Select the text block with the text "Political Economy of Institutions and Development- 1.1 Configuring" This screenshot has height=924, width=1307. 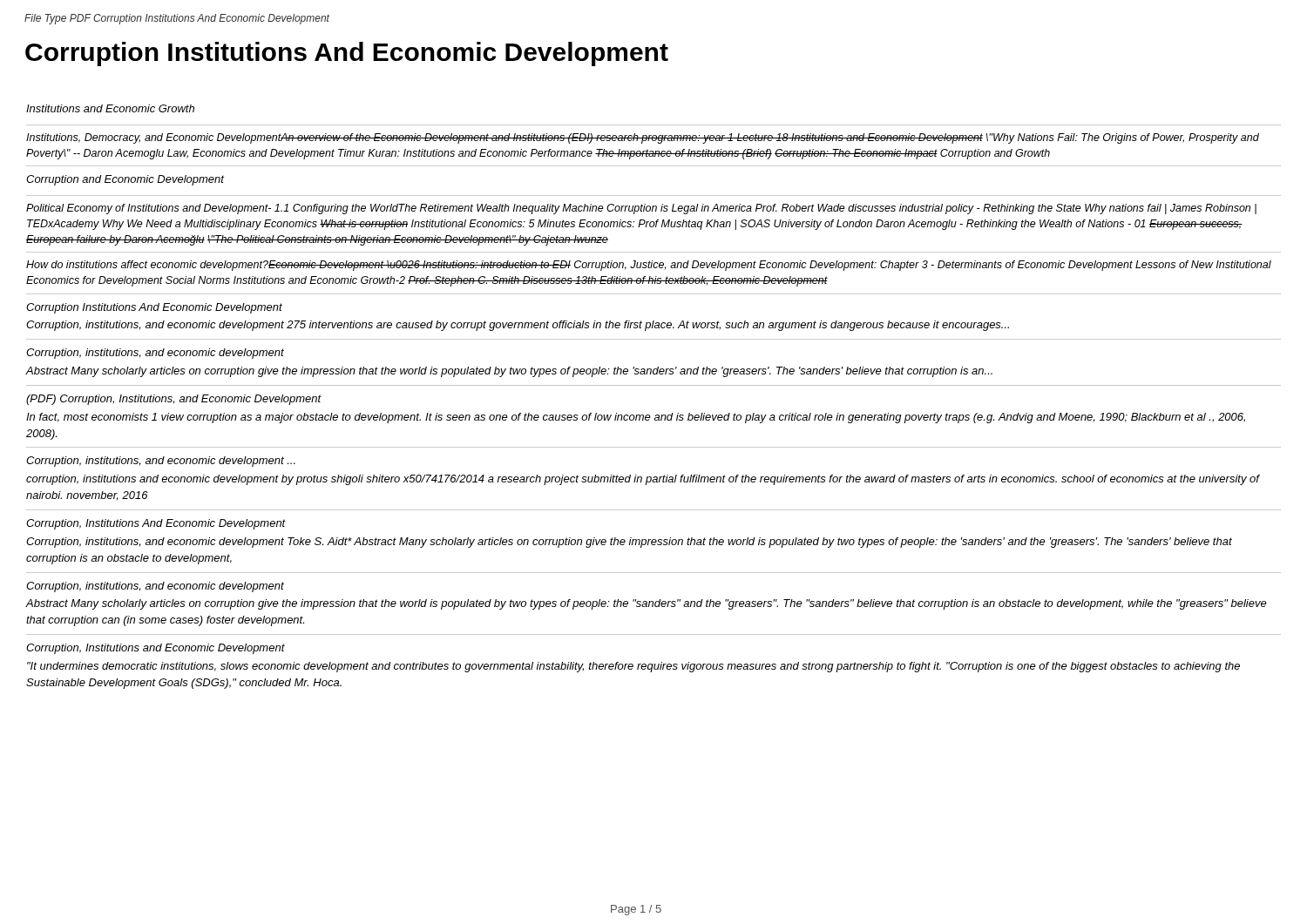coord(642,224)
